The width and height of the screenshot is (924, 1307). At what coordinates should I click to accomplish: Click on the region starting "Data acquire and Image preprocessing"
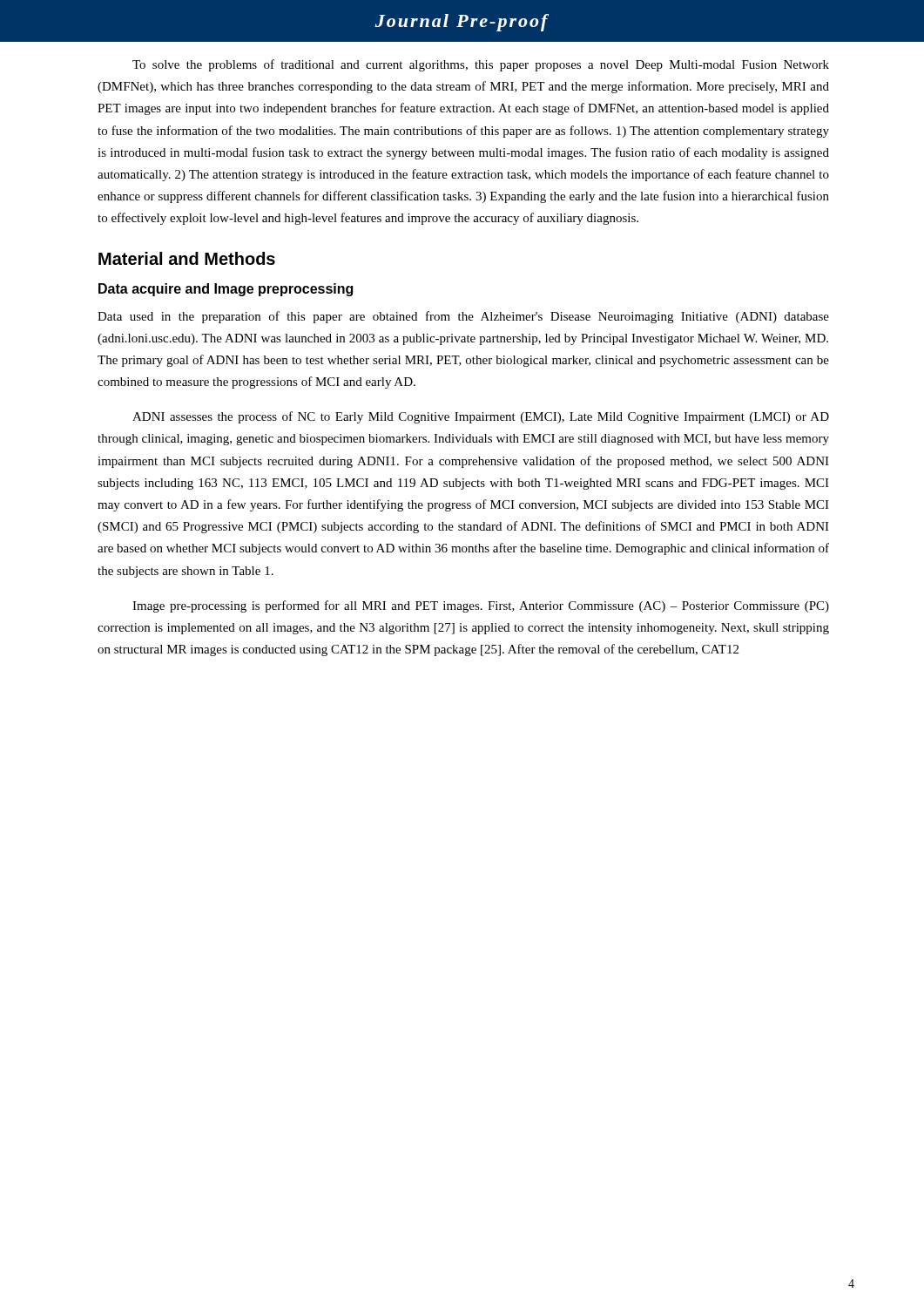(x=226, y=288)
